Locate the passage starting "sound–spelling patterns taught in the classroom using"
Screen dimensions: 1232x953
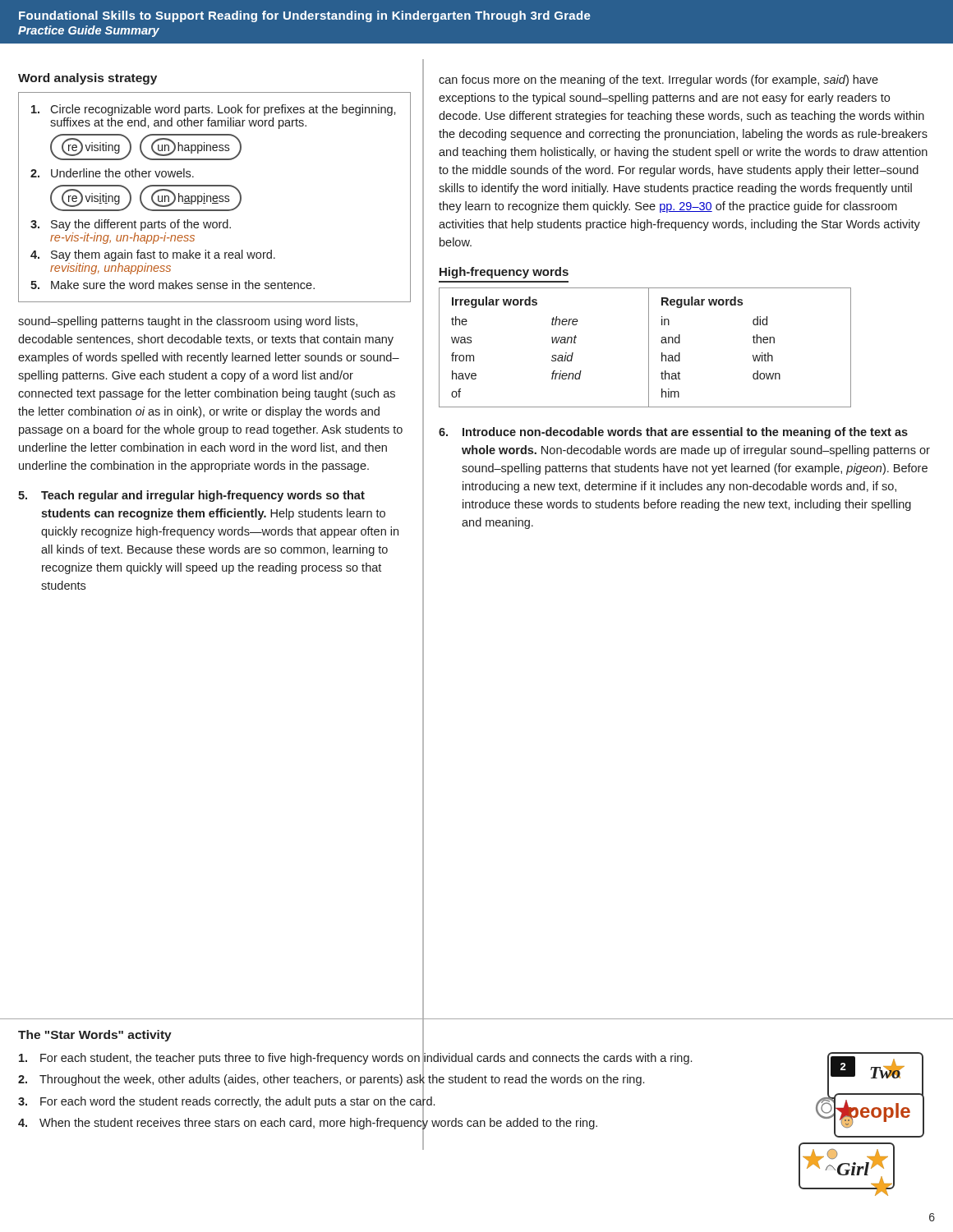[x=210, y=394]
